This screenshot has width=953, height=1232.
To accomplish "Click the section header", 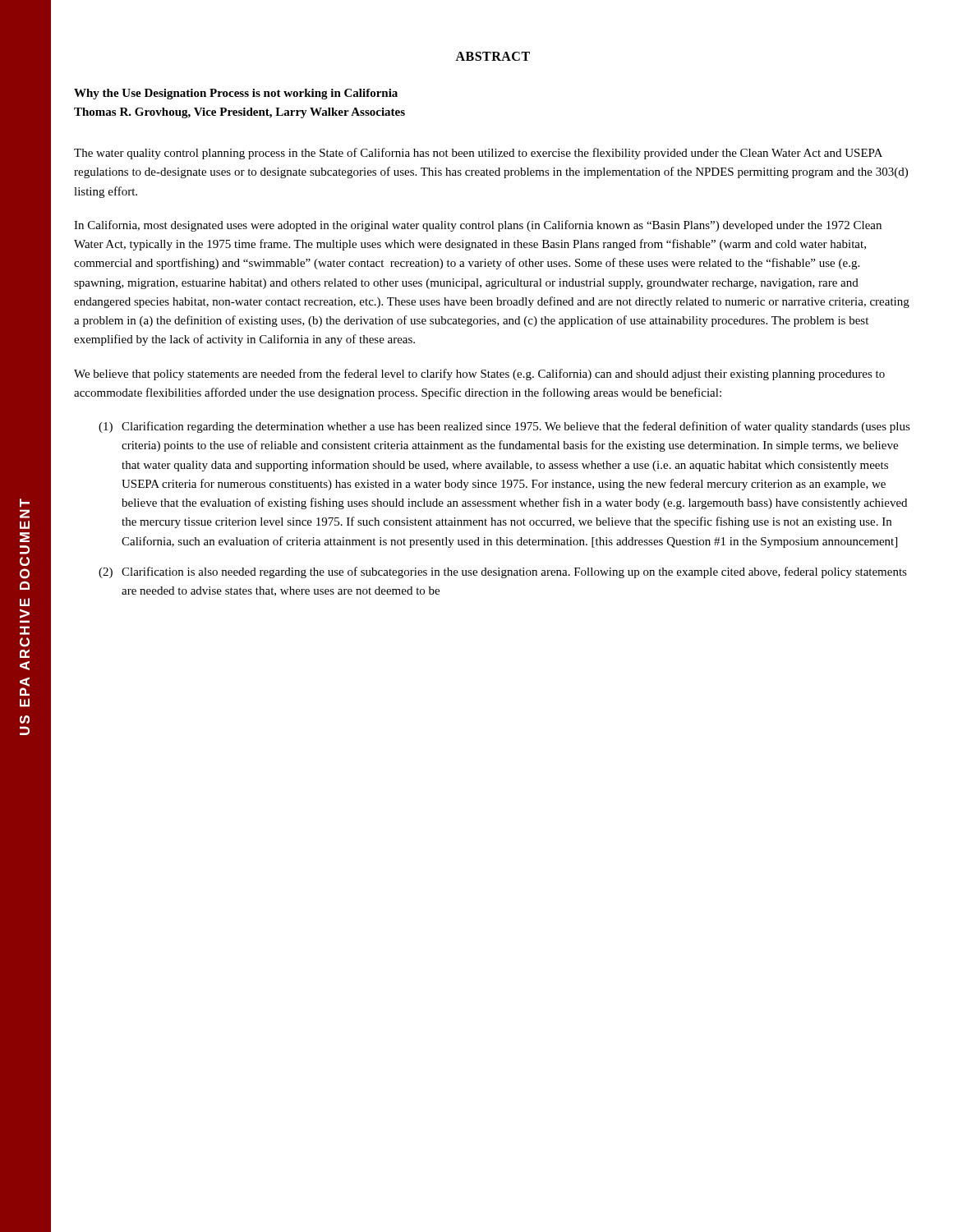I will coord(493,56).
